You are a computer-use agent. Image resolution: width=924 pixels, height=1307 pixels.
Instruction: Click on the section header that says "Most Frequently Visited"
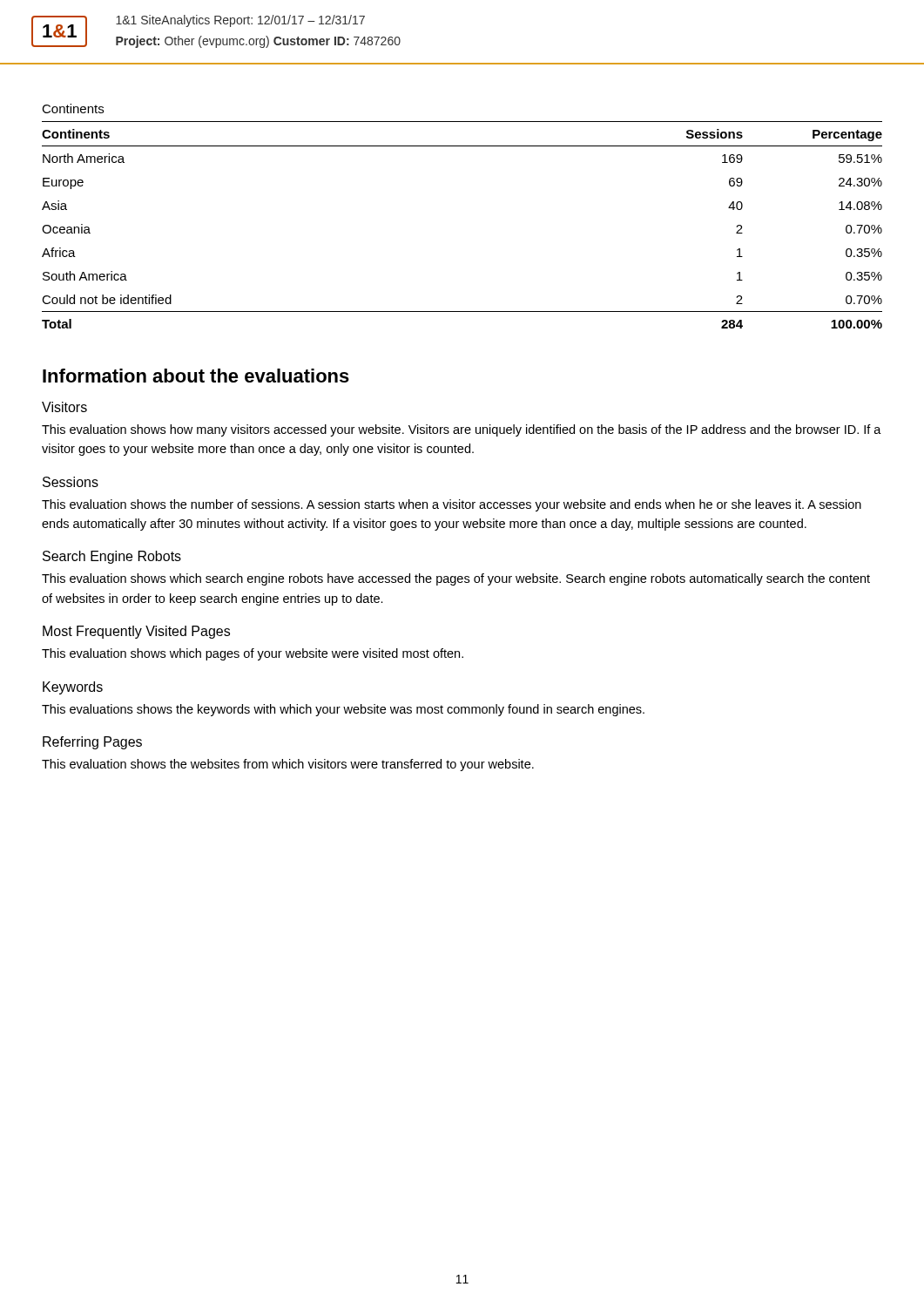[x=136, y=632]
